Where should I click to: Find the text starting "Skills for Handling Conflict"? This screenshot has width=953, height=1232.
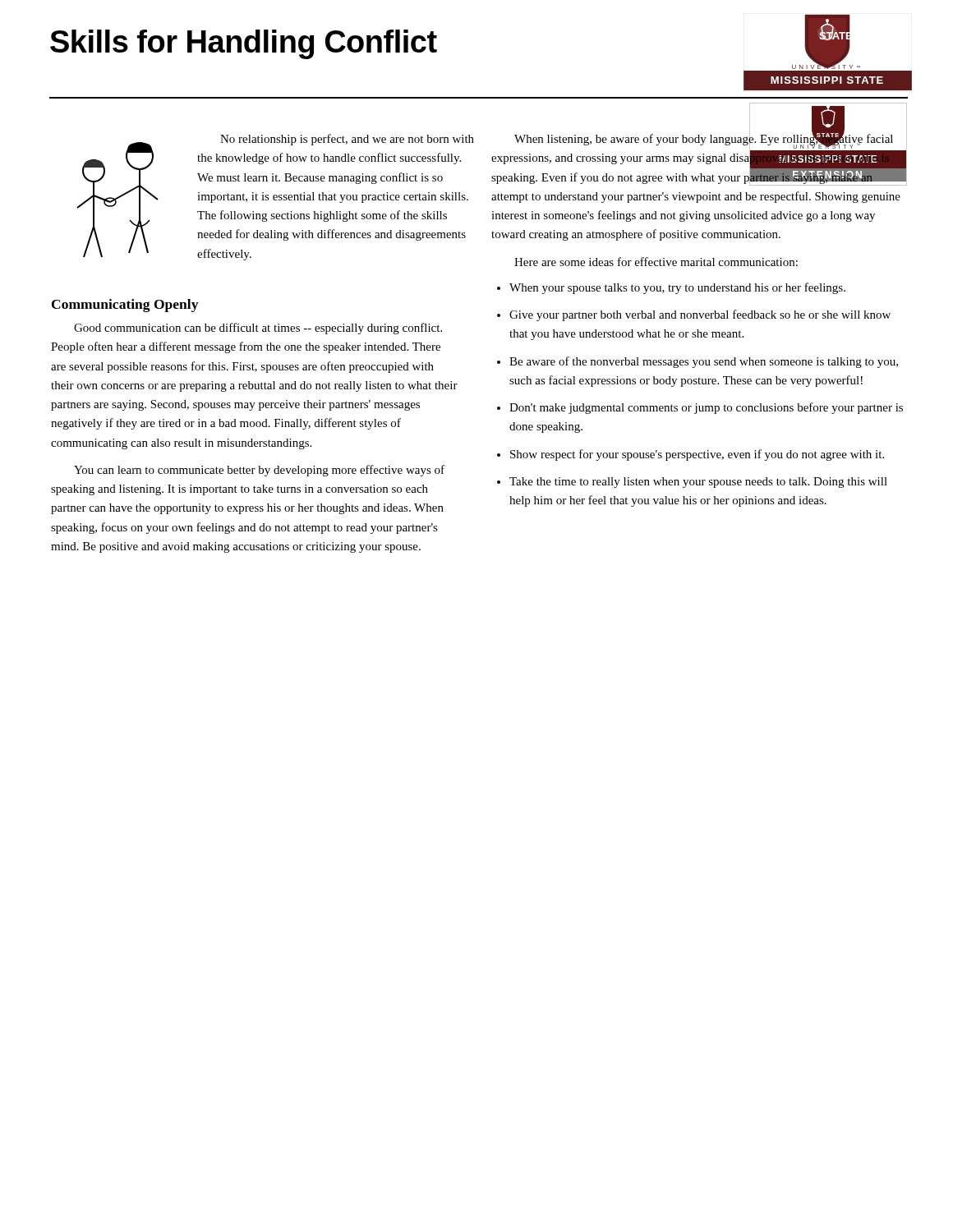[243, 42]
